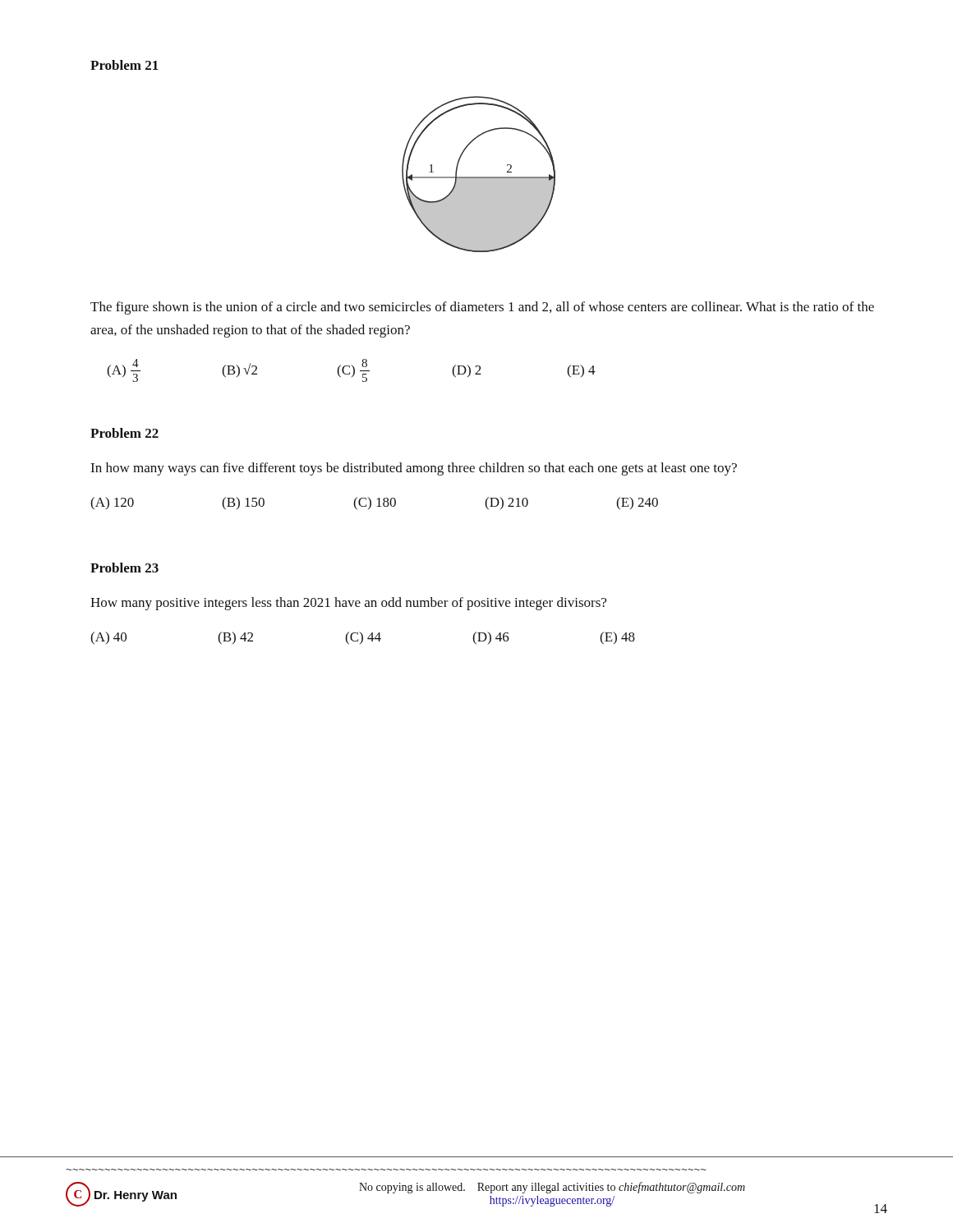Point to the region starting "(A) 120 (B) 150 (C) 180 (D) 210"
This screenshot has height=1232, width=953.
click(374, 503)
